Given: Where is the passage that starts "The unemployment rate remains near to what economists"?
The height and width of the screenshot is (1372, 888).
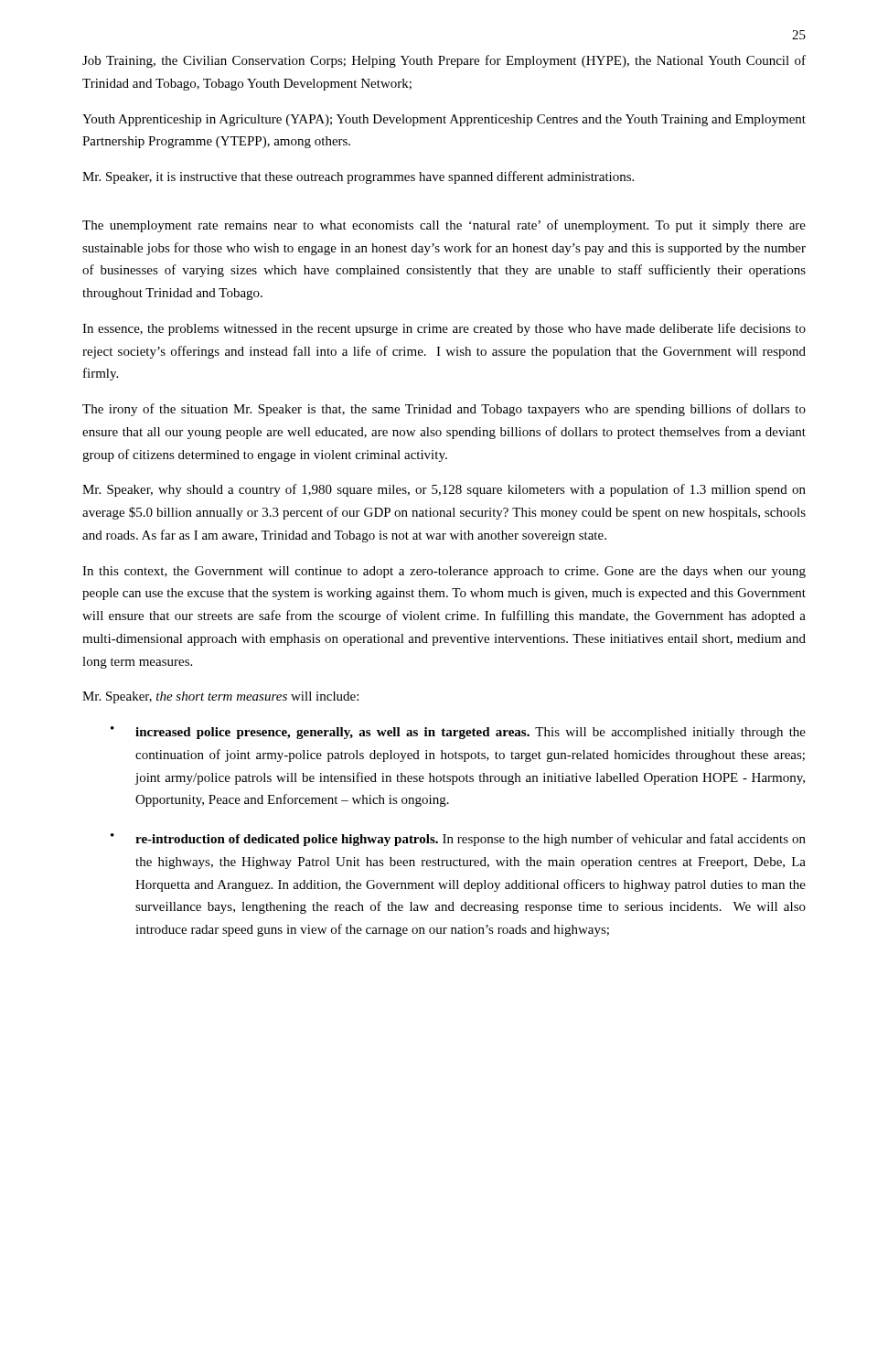Looking at the screenshot, I should click(444, 259).
